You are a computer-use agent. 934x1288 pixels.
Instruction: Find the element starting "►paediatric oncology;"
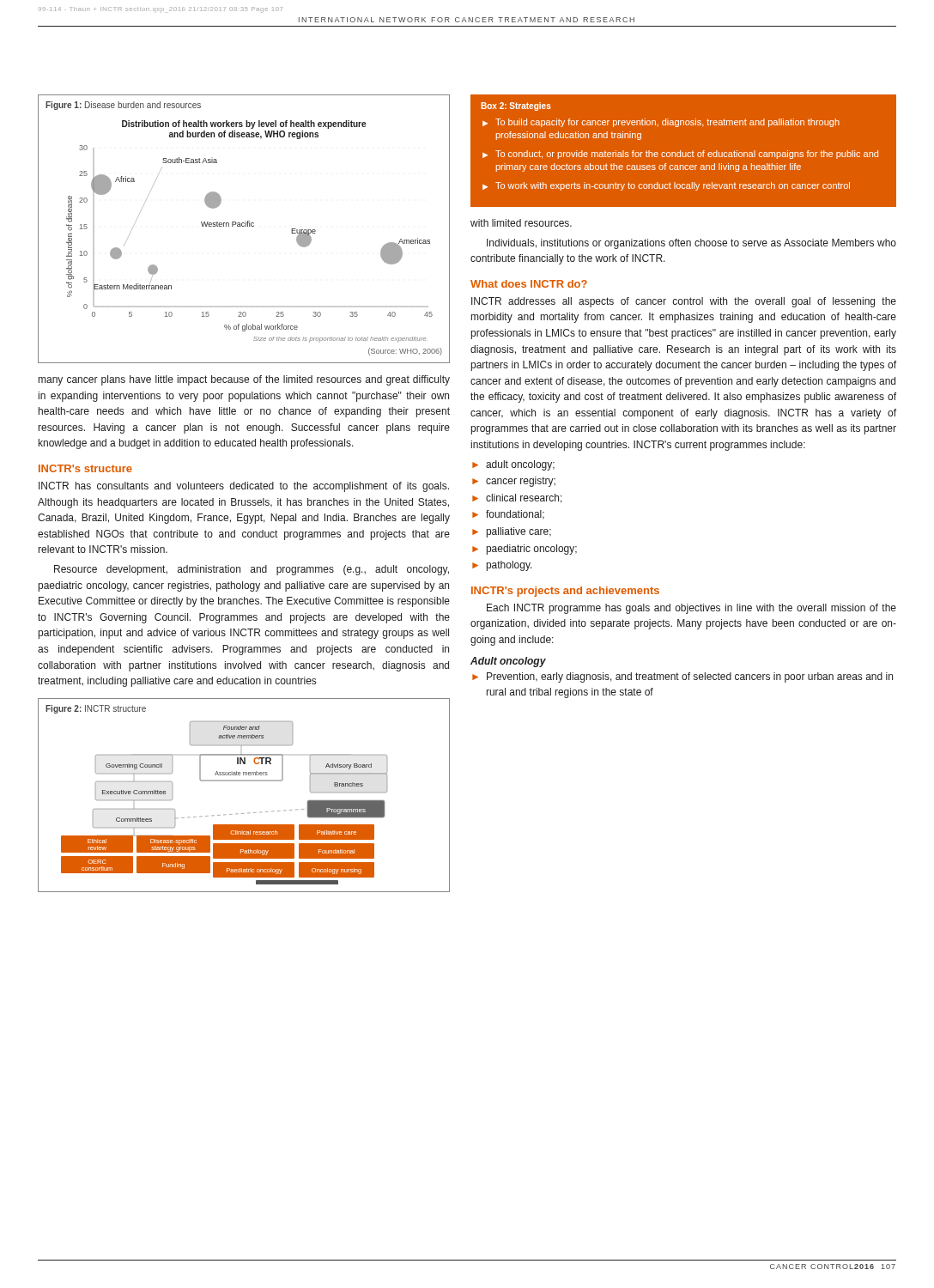(x=524, y=549)
